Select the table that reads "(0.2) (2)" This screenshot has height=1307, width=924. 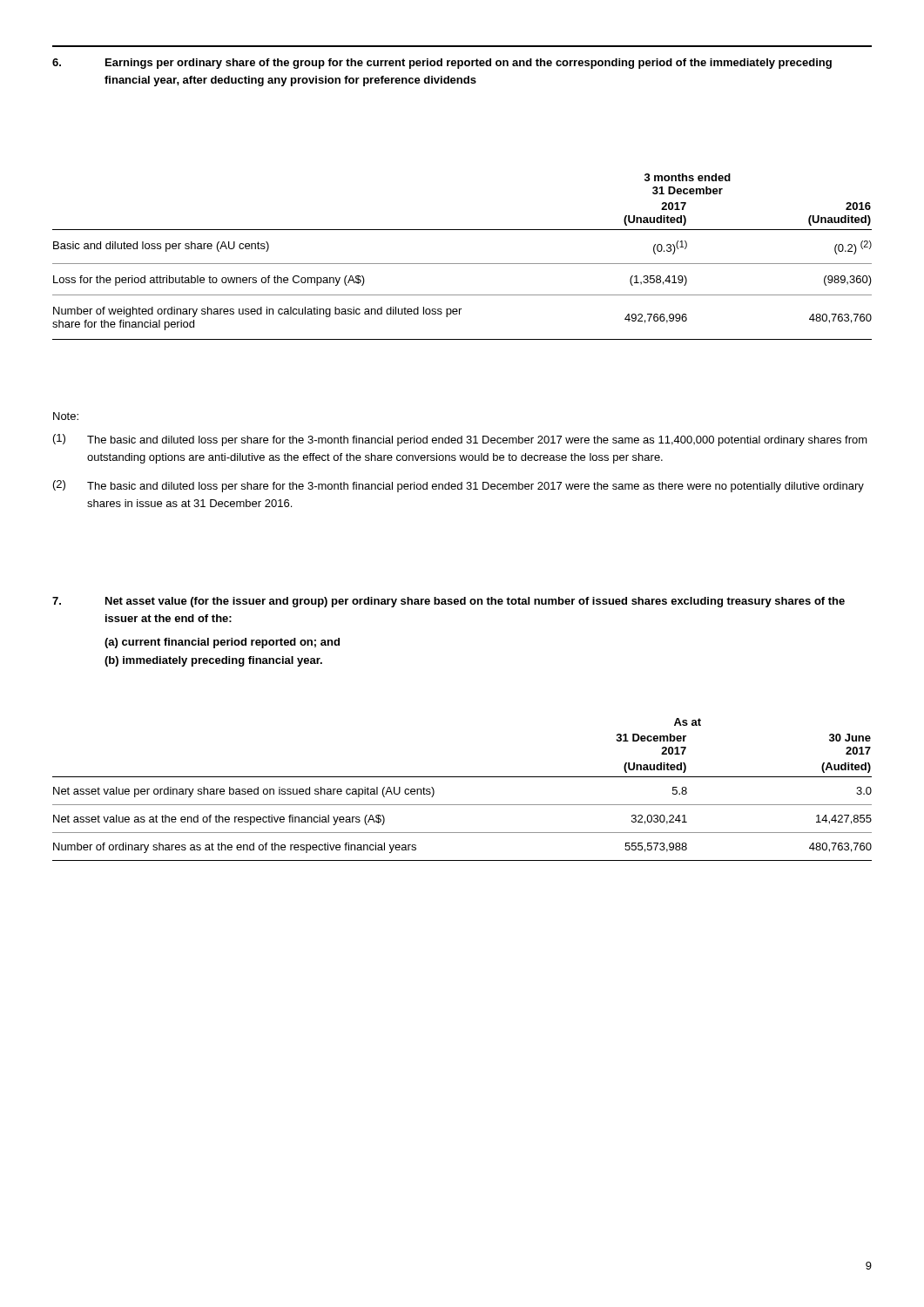462,255
